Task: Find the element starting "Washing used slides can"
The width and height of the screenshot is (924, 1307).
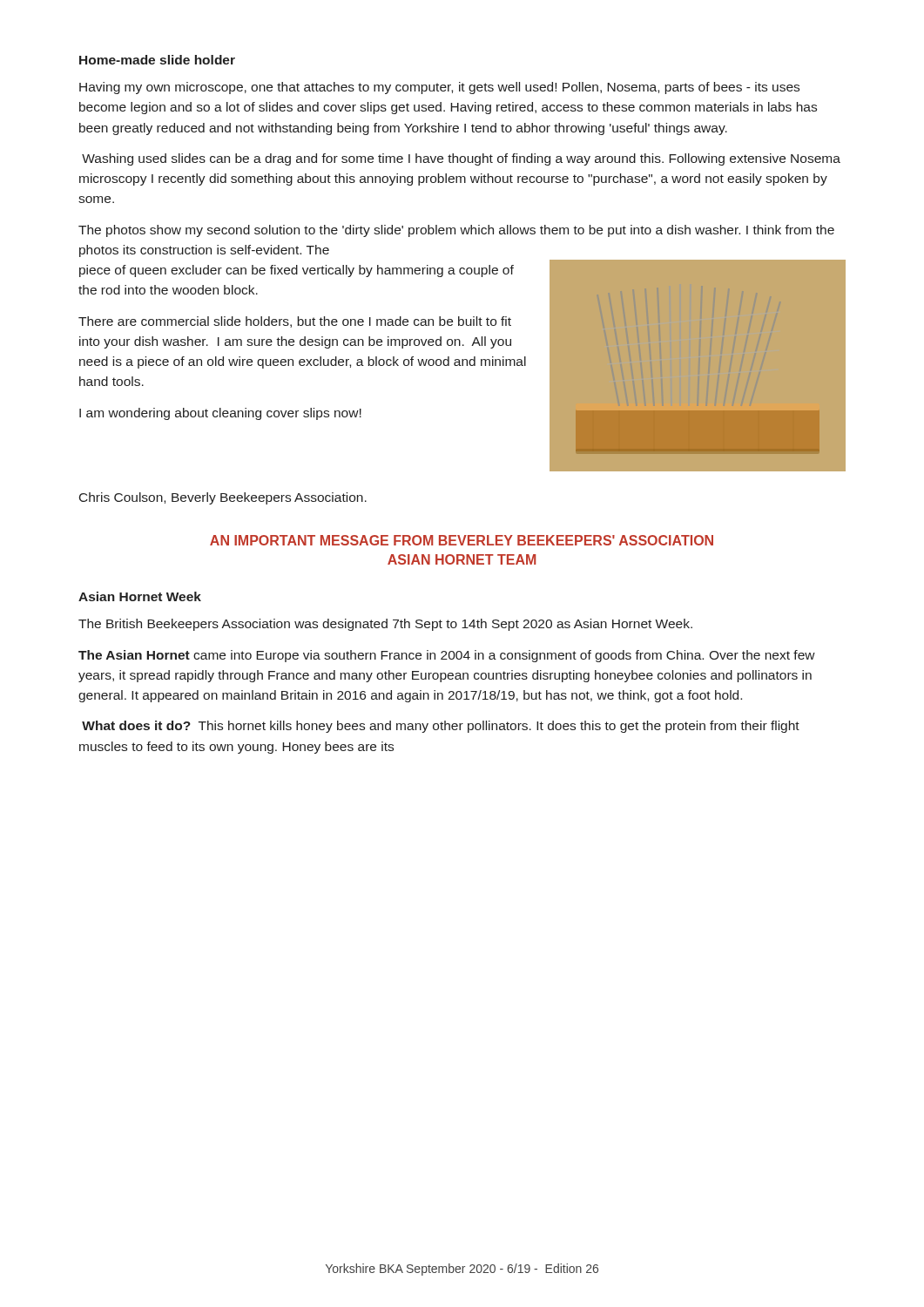Action: (x=459, y=178)
